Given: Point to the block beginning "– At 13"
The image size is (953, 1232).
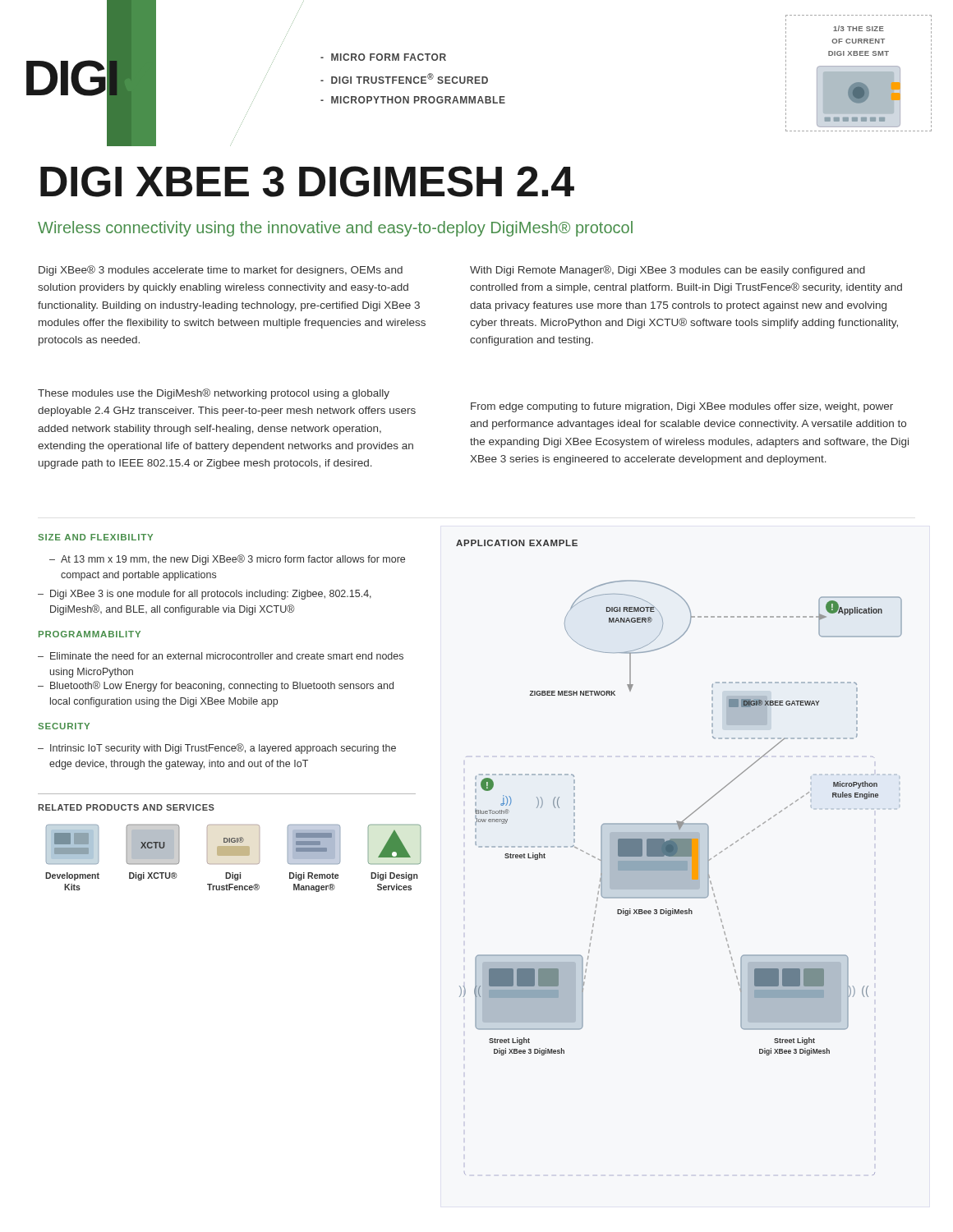Looking at the screenshot, I should click(x=238, y=568).
